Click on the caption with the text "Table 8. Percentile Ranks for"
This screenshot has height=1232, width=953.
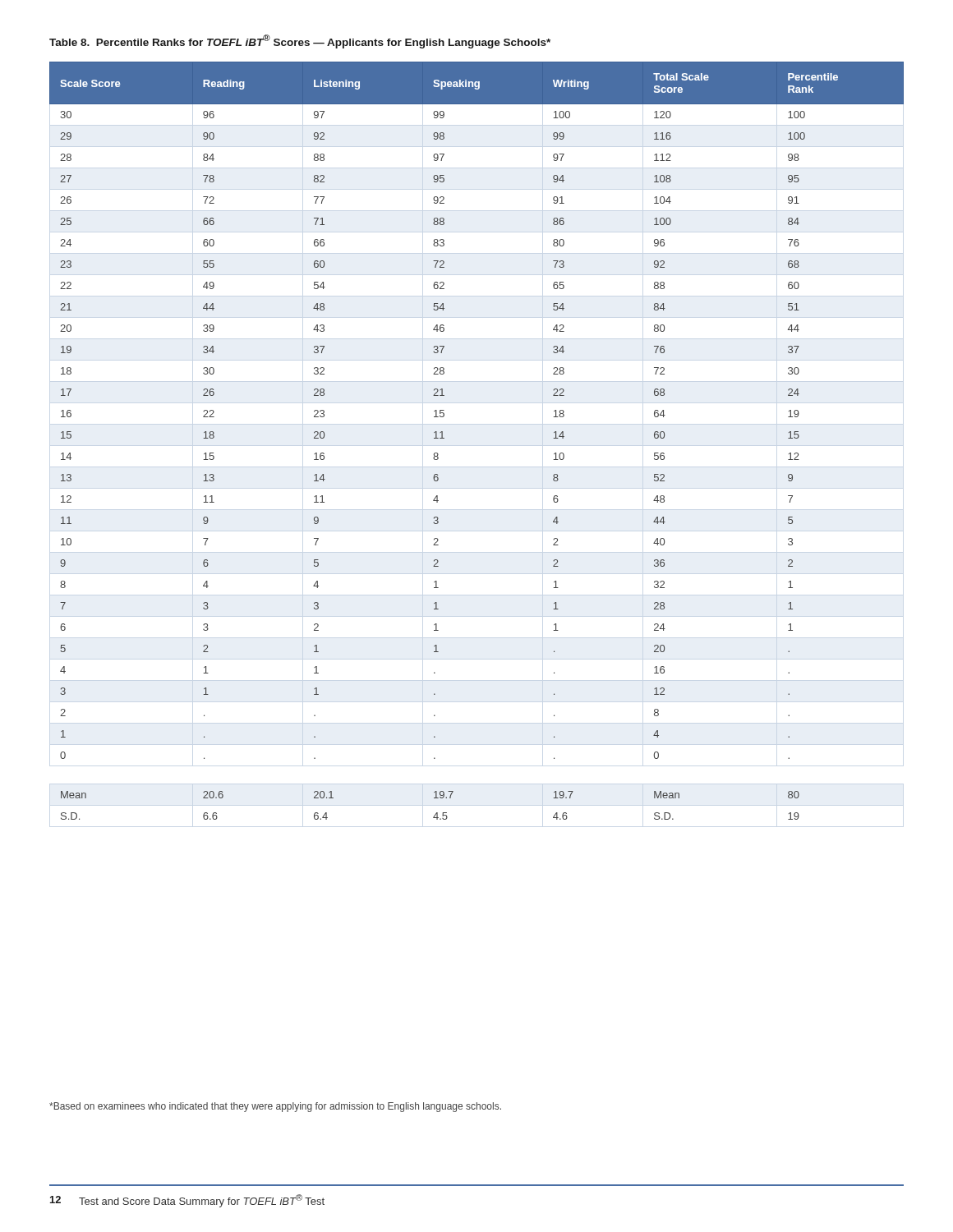pyautogui.click(x=300, y=40)
